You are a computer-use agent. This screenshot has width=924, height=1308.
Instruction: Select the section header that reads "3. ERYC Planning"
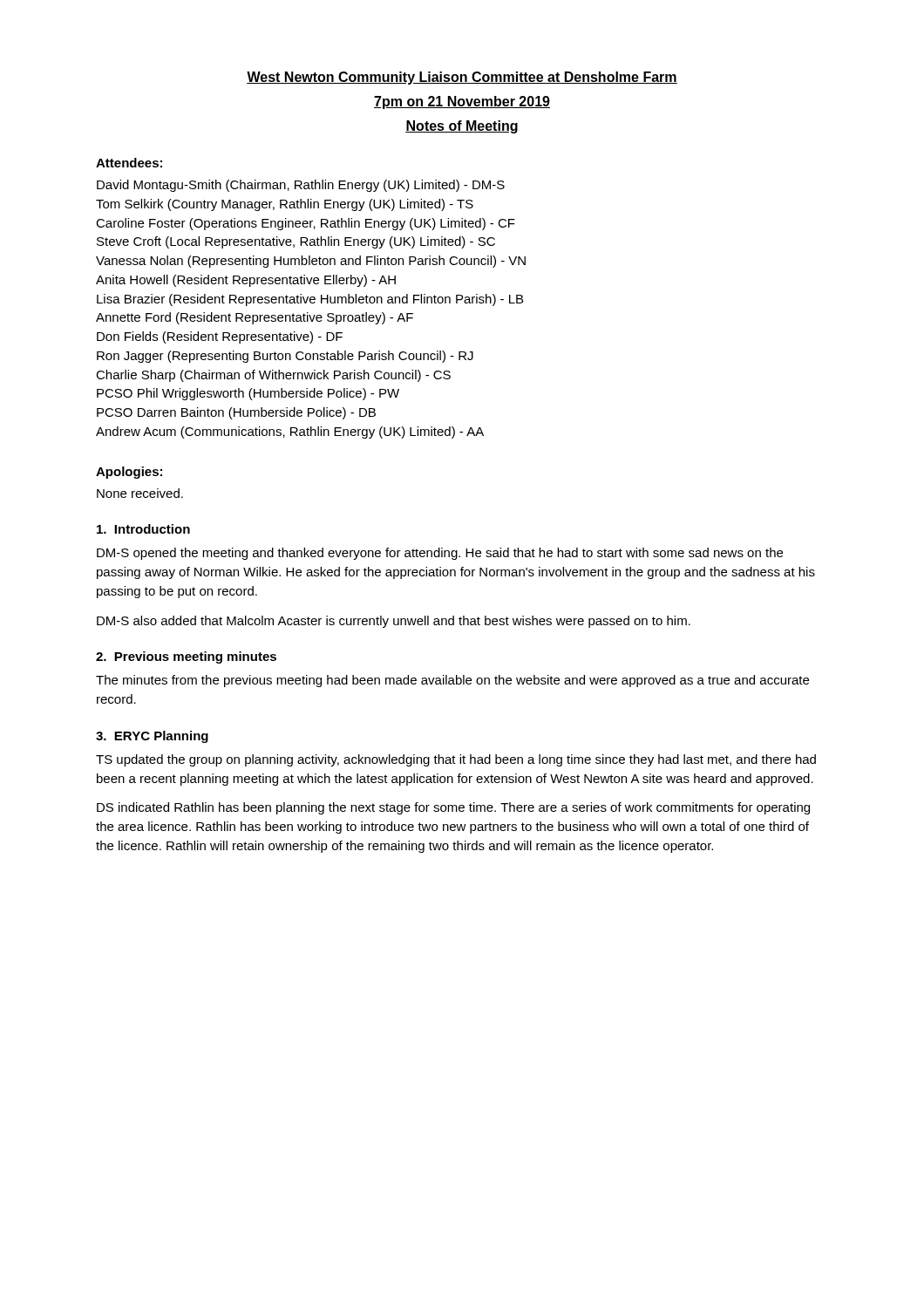coord(152,735)
